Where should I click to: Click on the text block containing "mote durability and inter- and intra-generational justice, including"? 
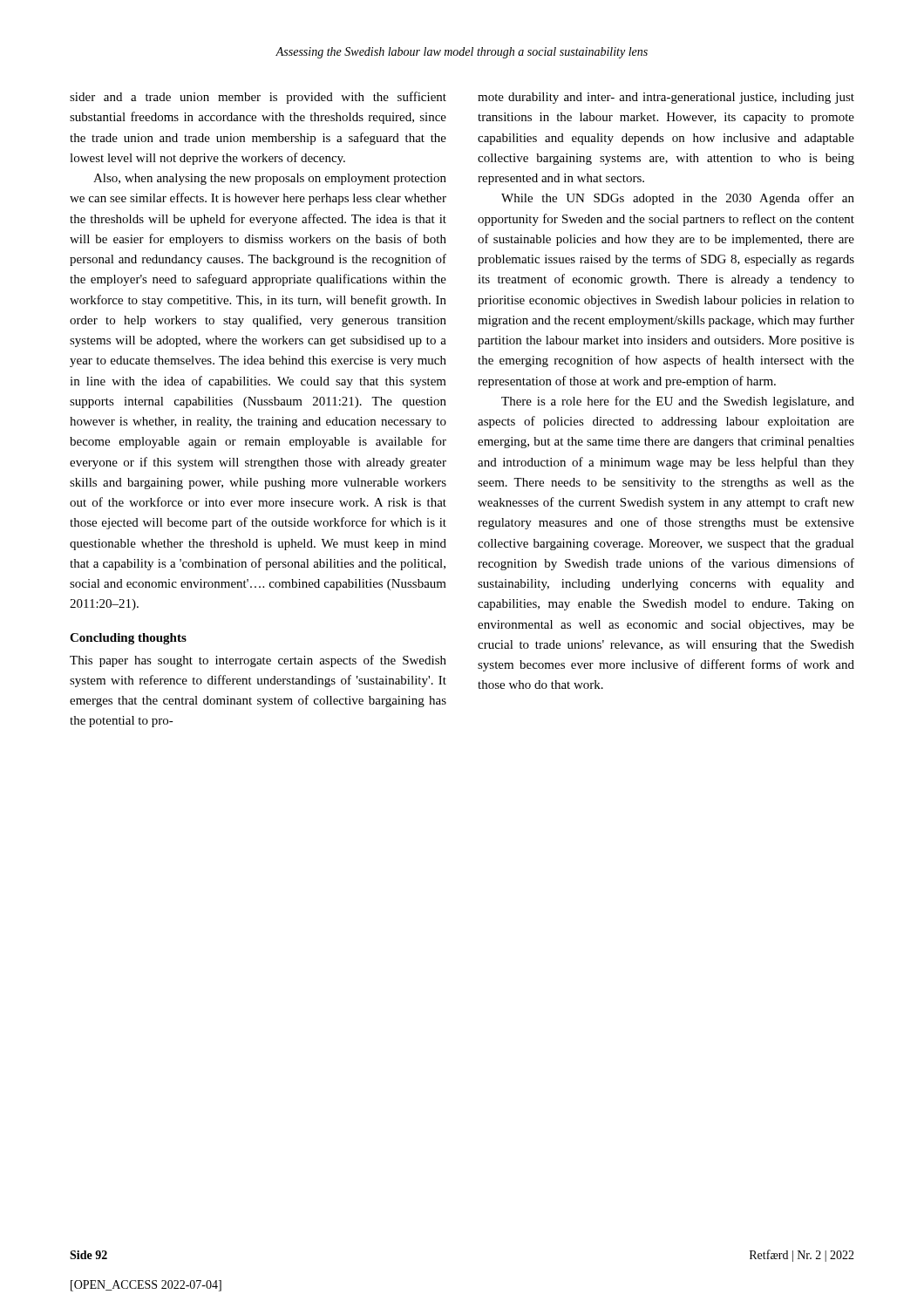point(666,391)
